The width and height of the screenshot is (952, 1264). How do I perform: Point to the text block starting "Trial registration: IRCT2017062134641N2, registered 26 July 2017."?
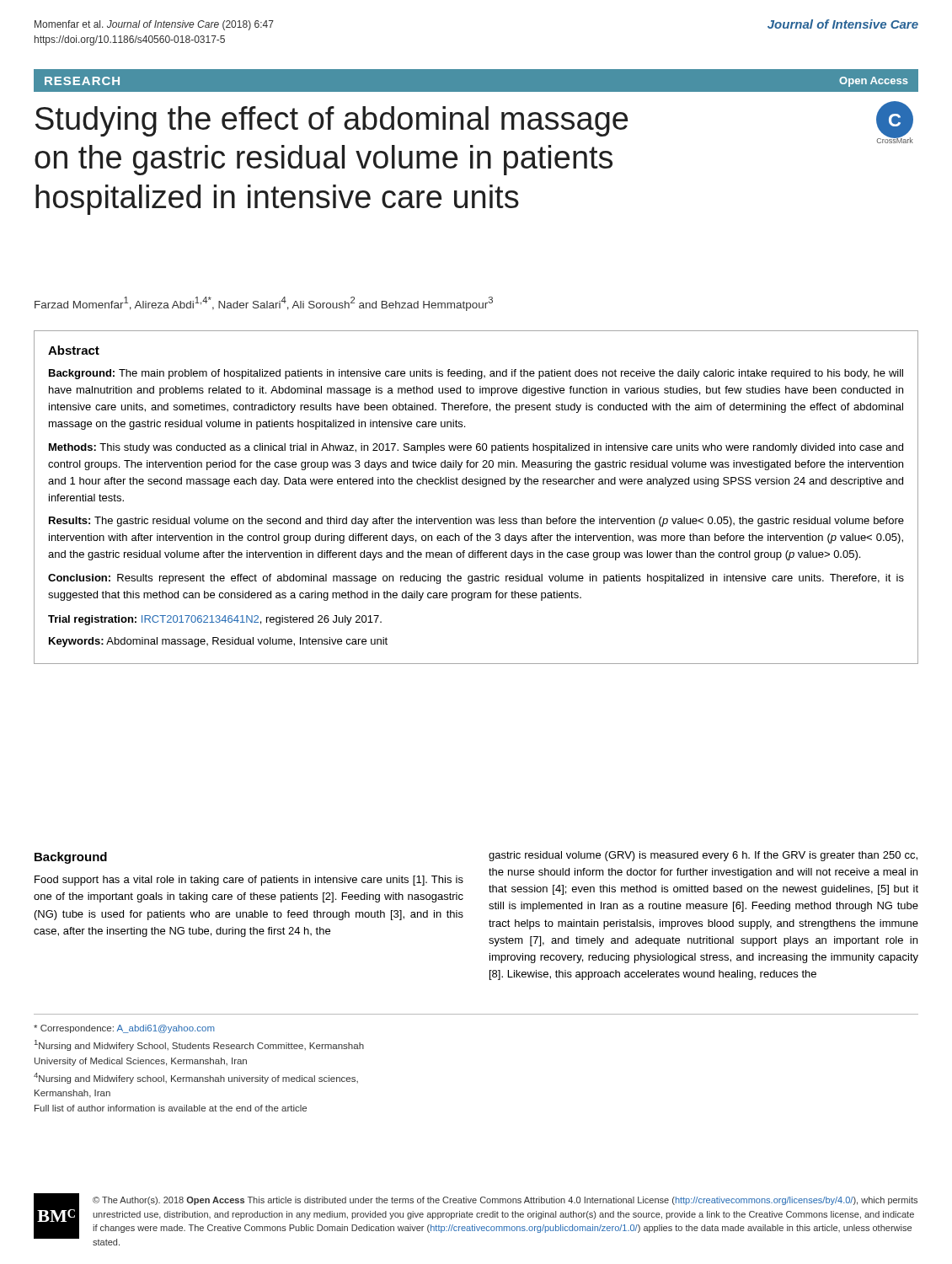(x=215, y=619)
